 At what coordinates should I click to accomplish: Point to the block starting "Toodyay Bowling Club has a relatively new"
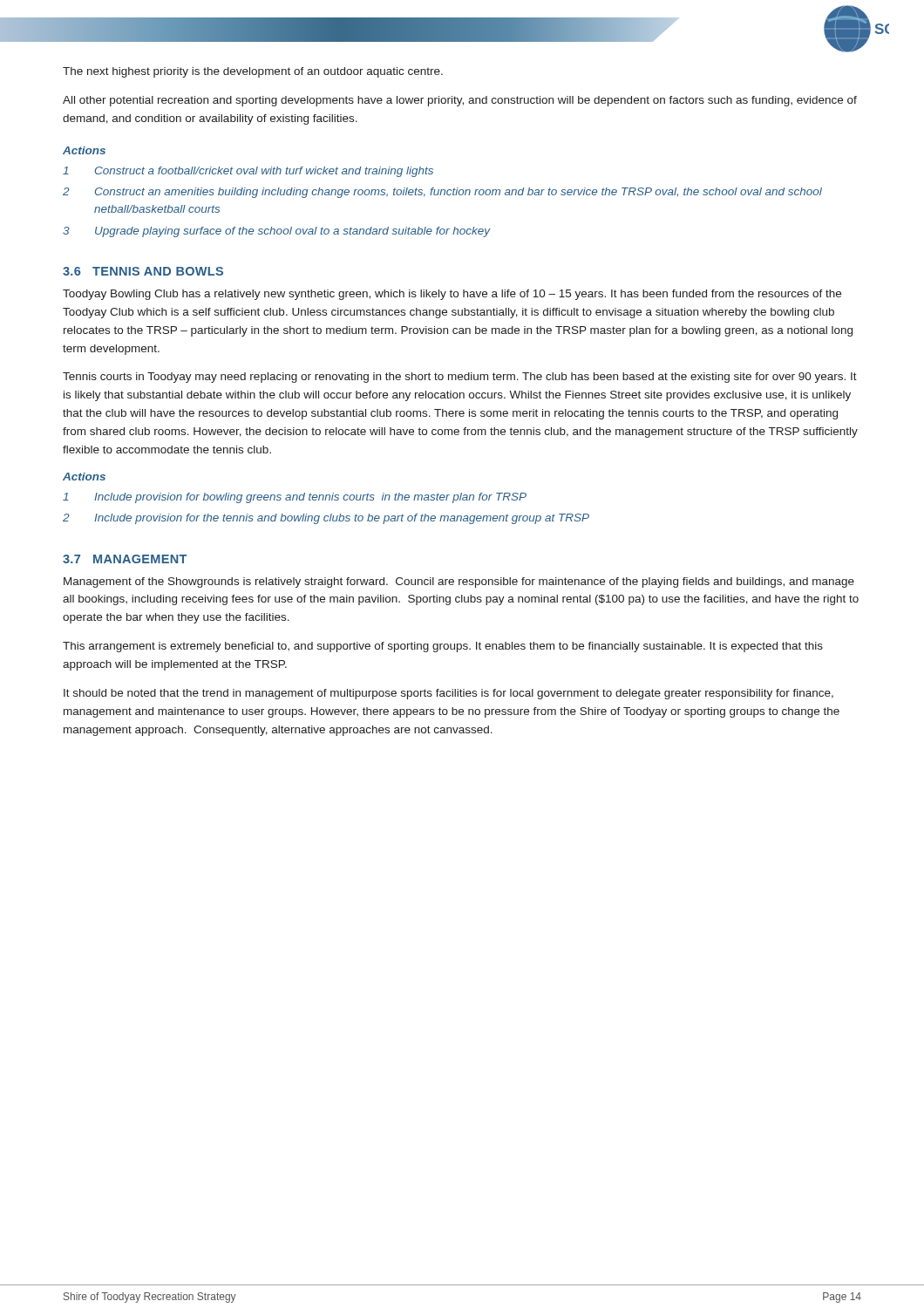click(458, 321)
